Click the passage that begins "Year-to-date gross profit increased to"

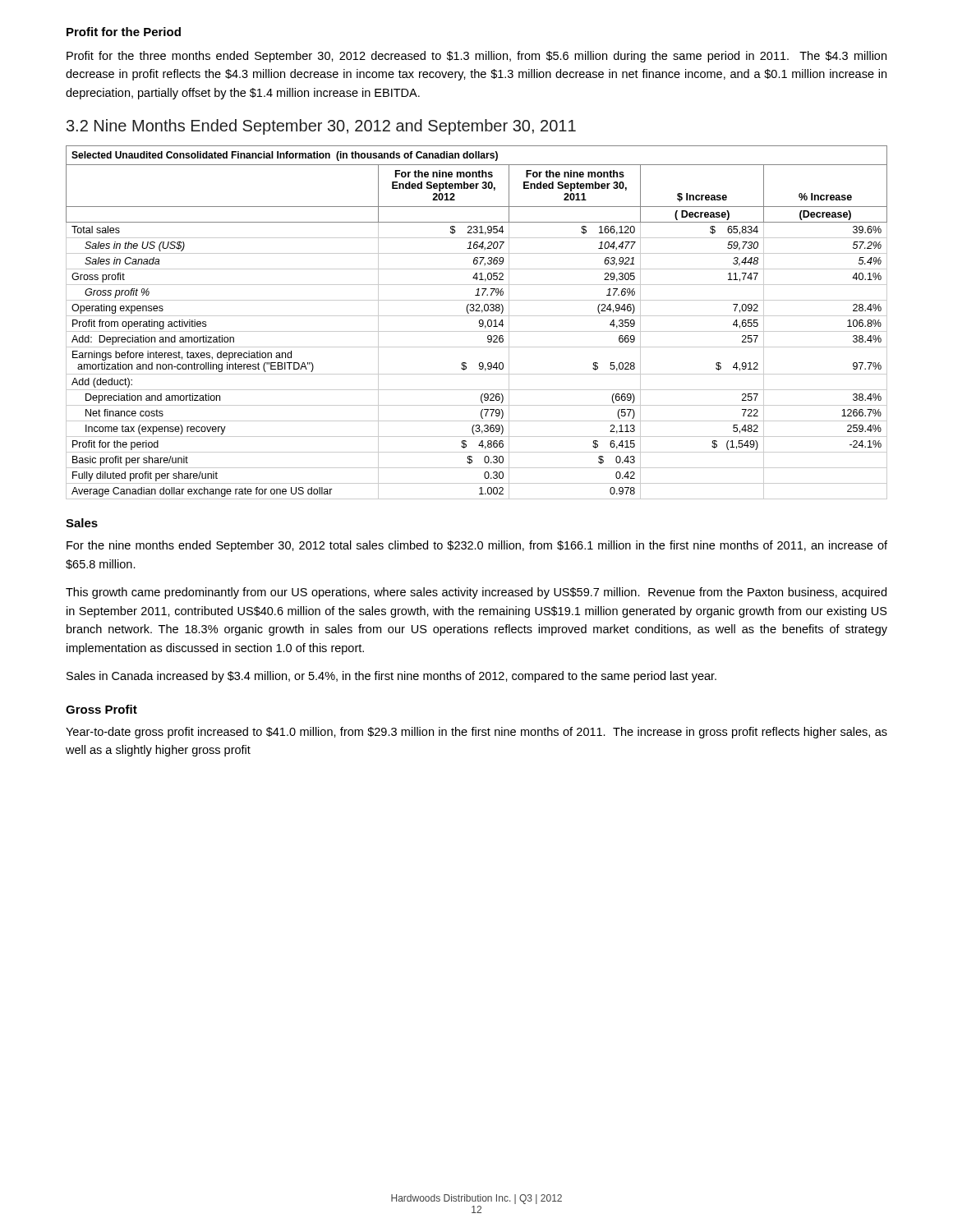476,741
